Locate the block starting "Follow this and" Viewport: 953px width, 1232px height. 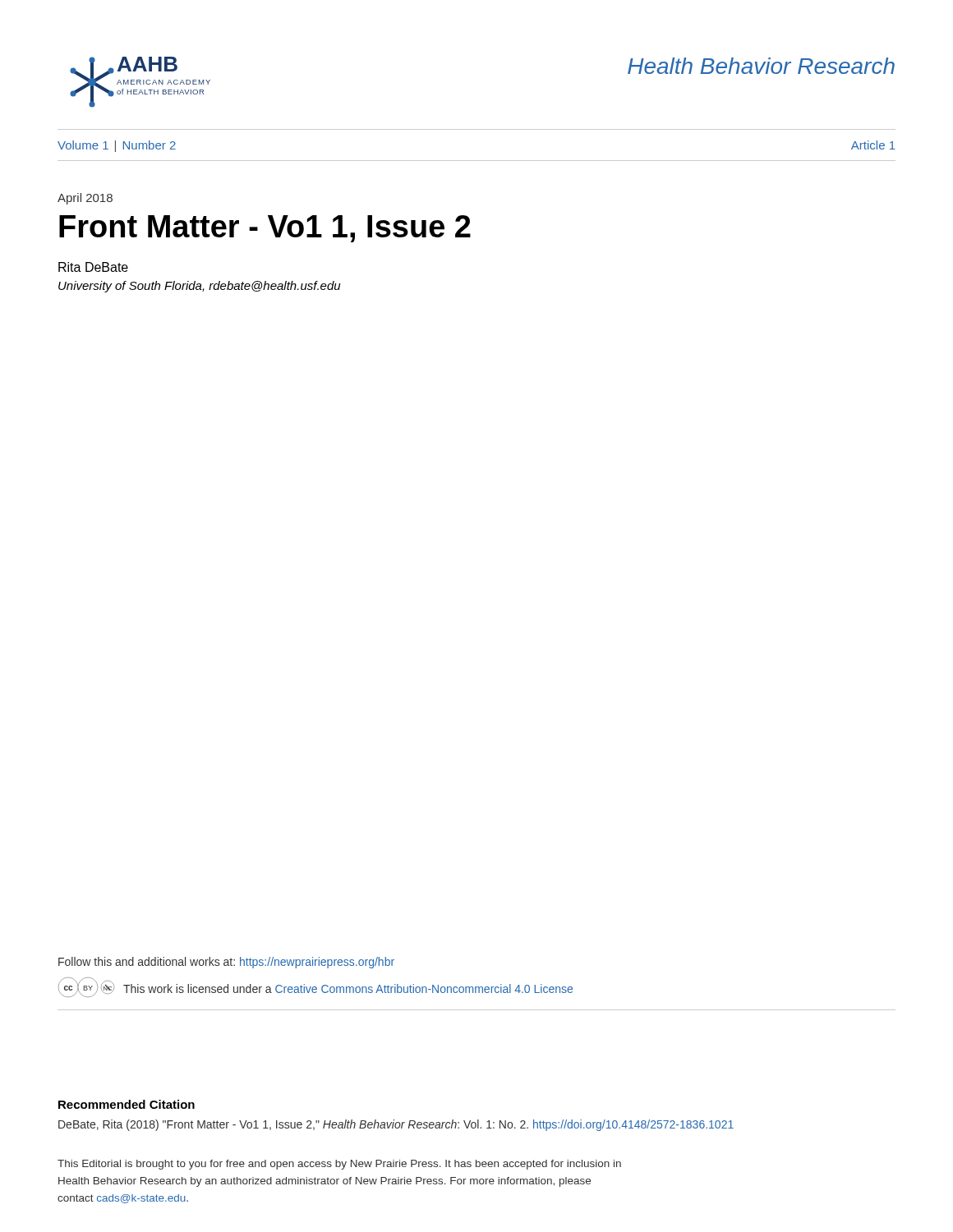(x=226, y=962)
